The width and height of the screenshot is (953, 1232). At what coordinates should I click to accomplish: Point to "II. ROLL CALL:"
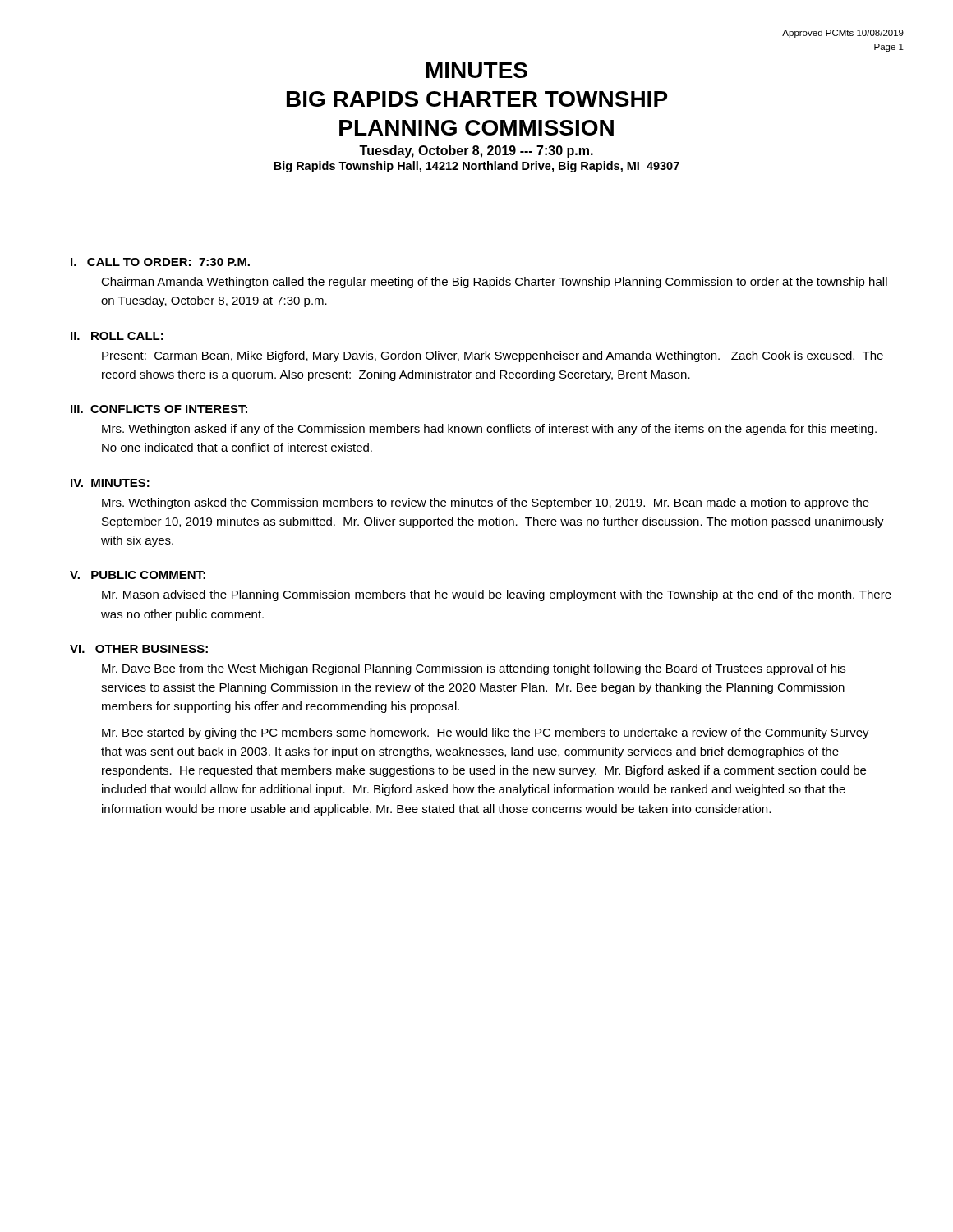(x=117, y=335)
